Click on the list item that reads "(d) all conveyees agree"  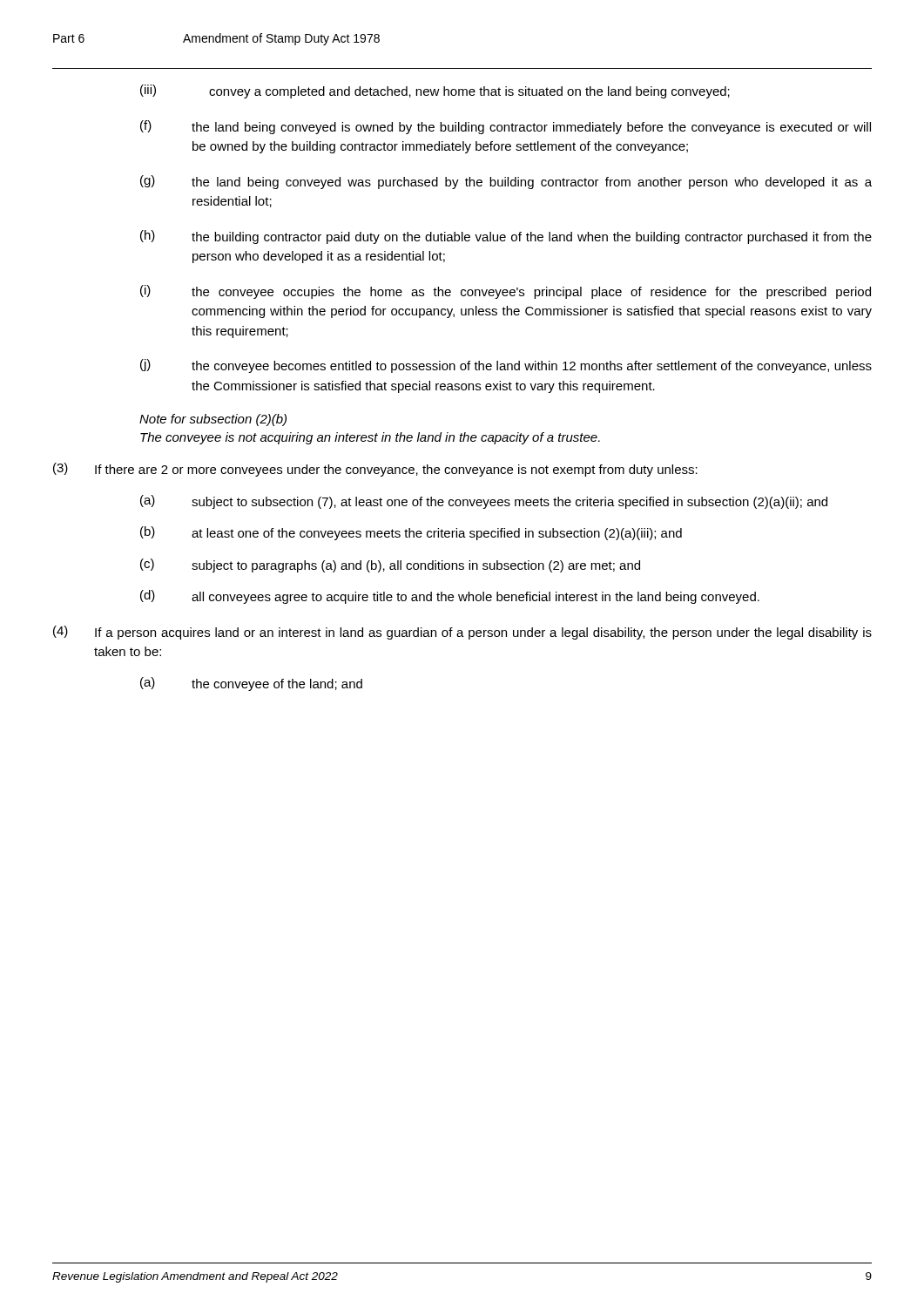point(506,597)
